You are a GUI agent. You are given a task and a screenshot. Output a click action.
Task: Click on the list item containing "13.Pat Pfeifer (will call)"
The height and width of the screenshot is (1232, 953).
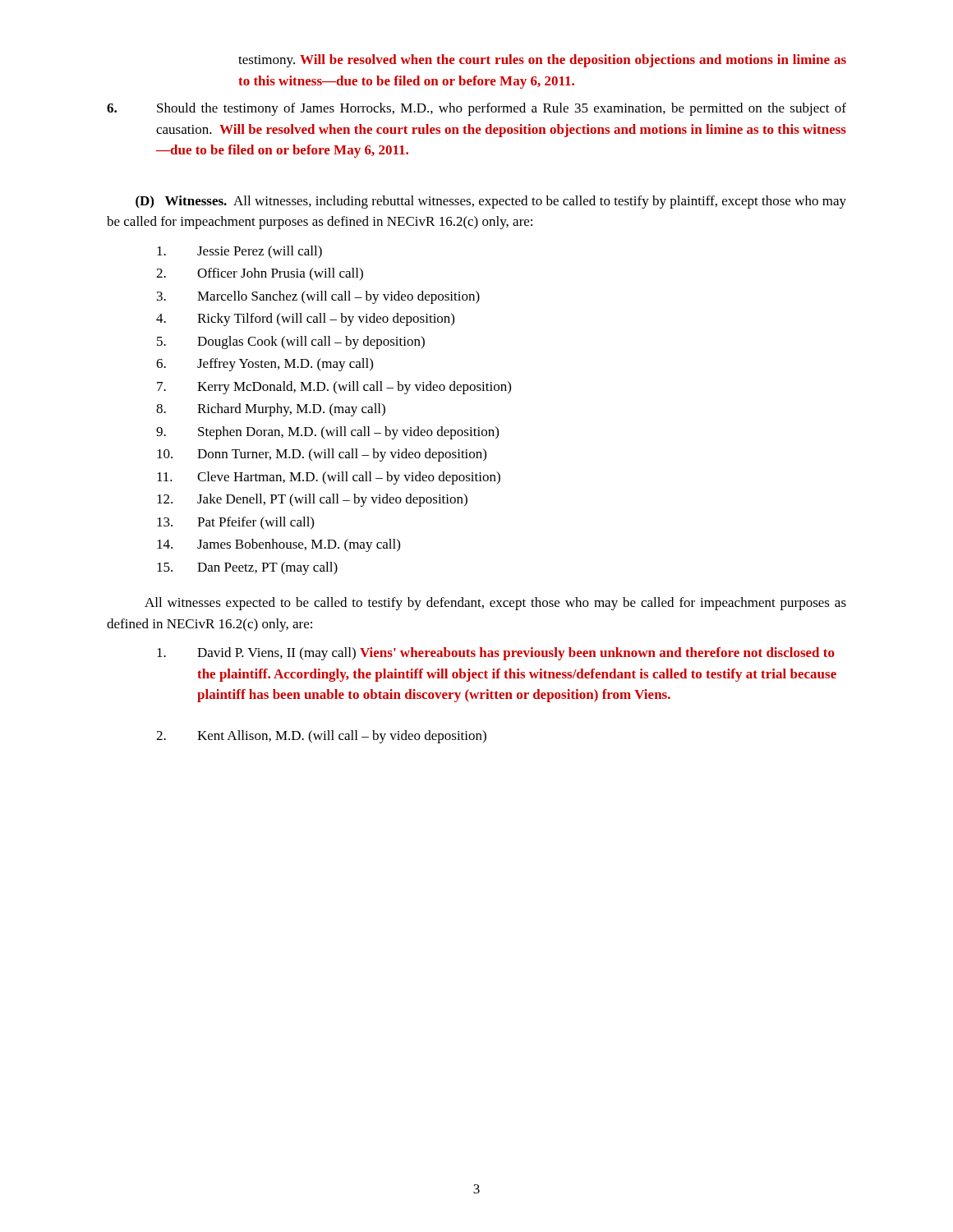pyautogui.click(x=235, y=522)
